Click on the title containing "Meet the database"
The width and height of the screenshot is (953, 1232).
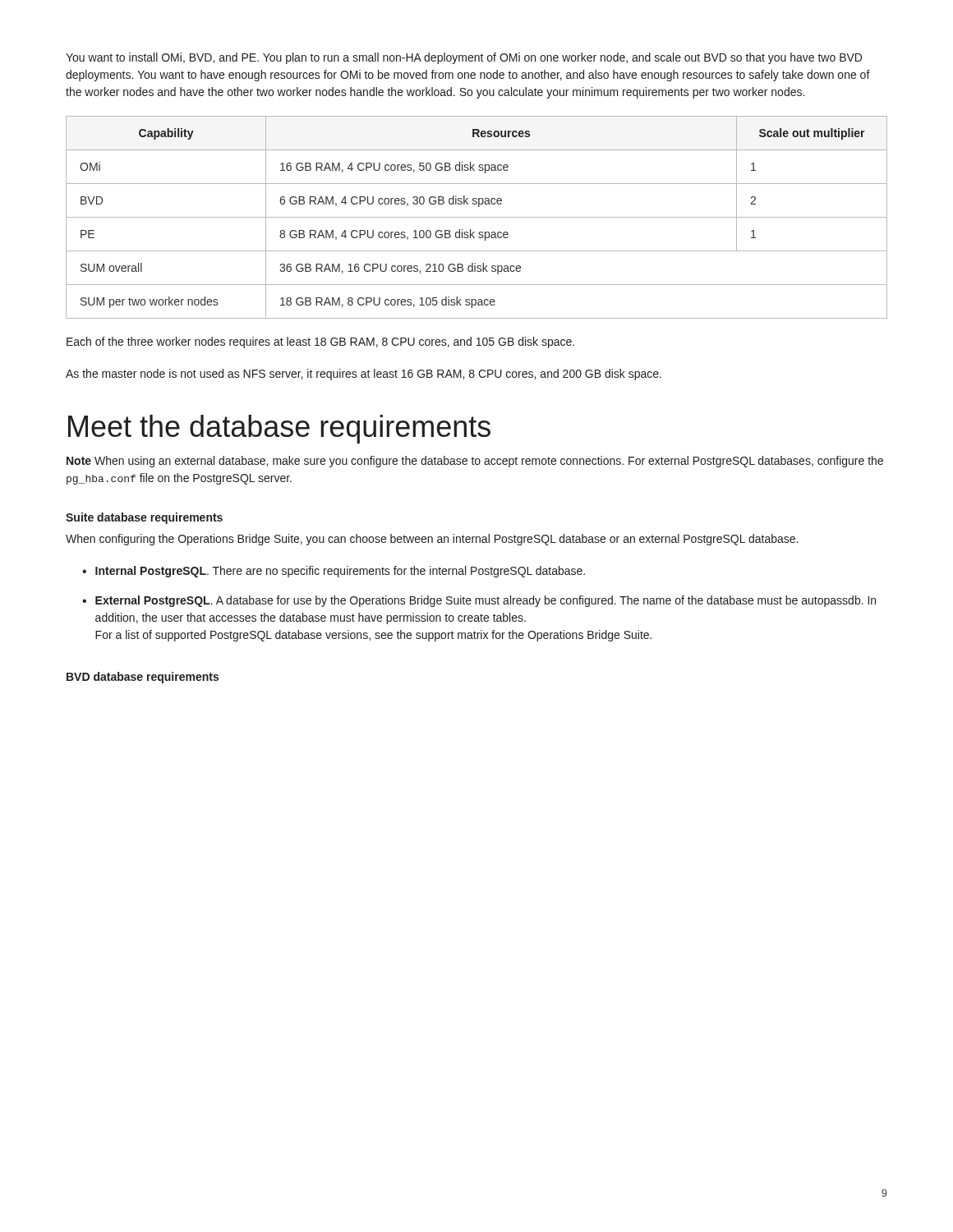[279, 427]
